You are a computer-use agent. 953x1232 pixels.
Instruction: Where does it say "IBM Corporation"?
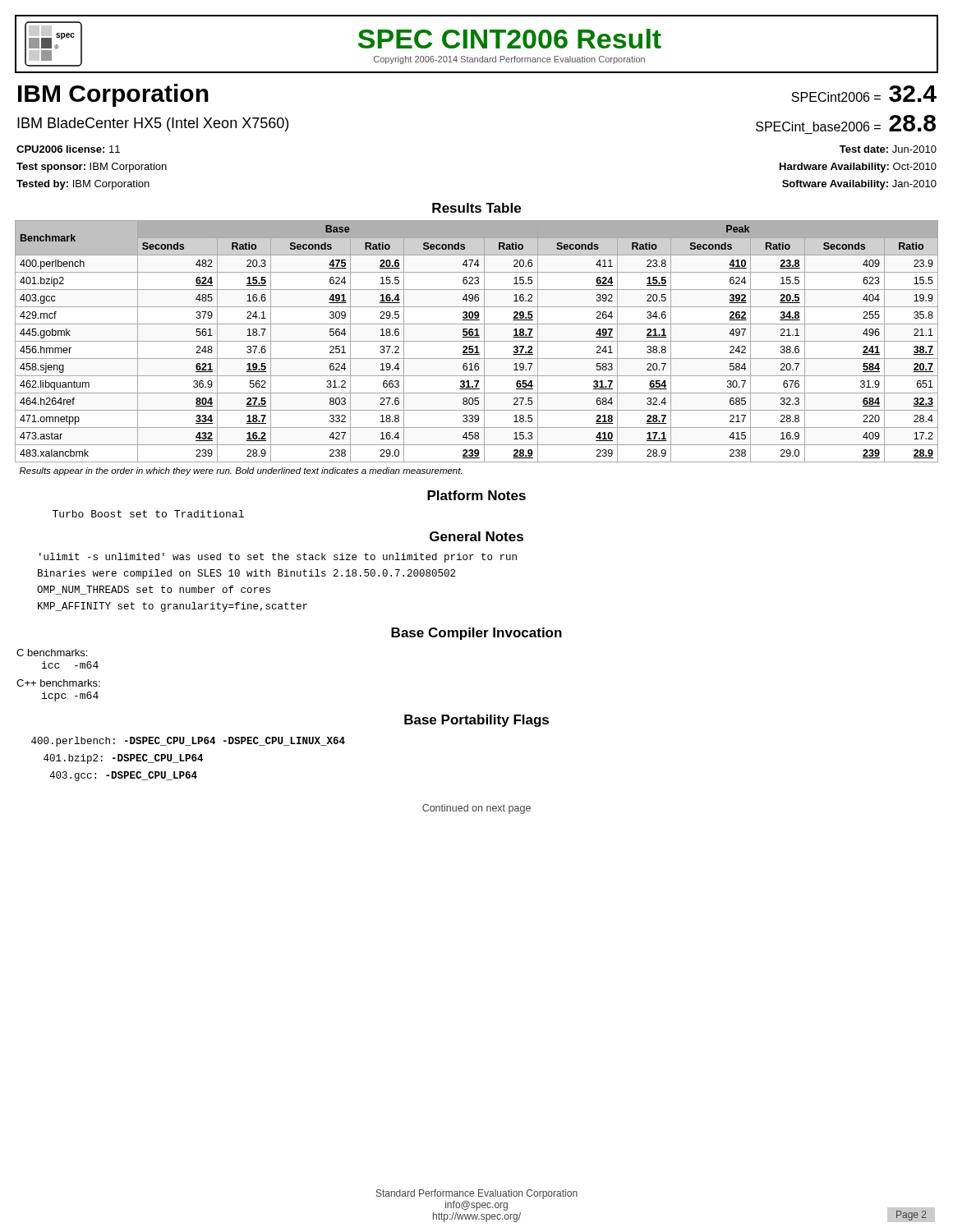pyautogui.click(x=113, y=93)
